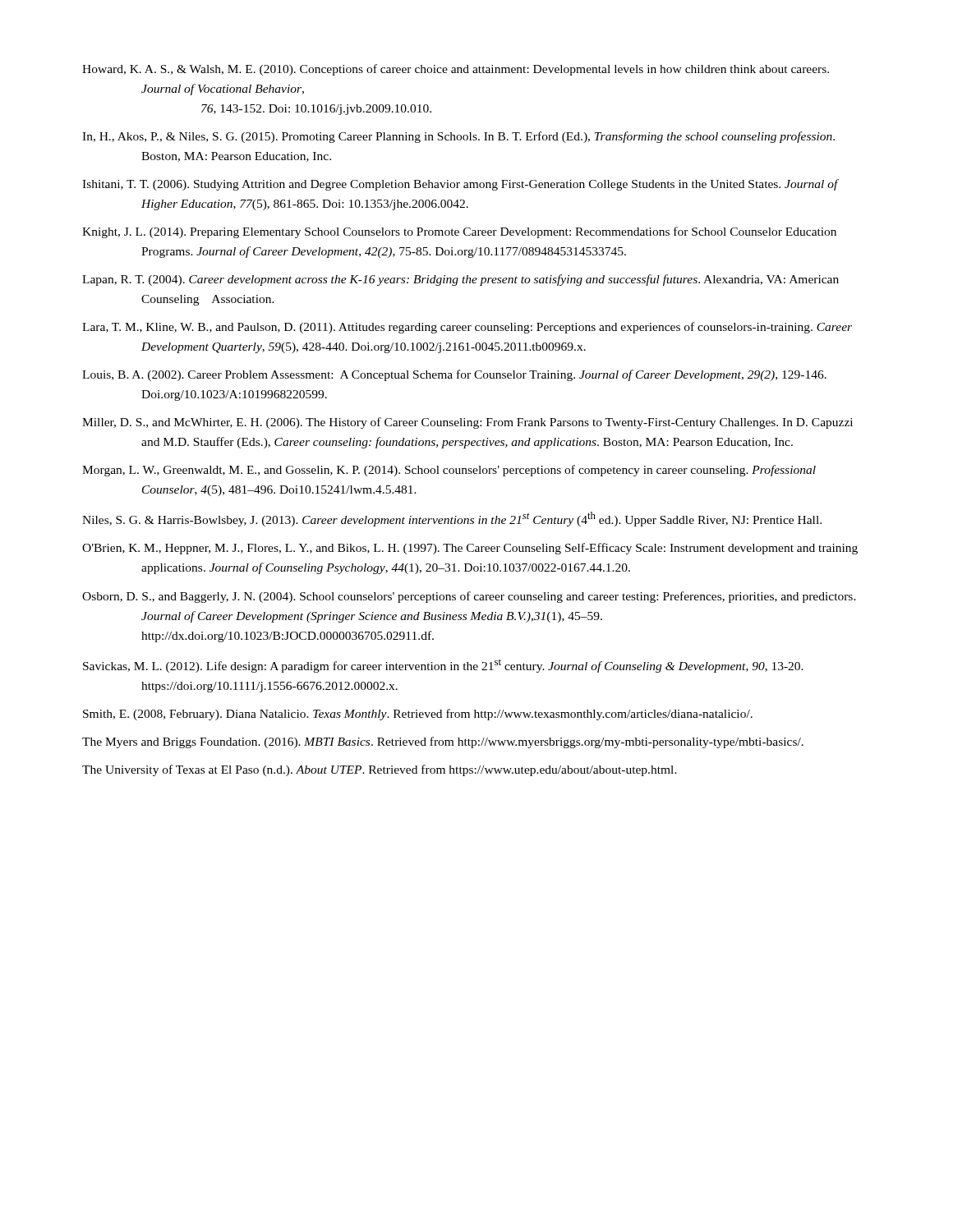Where is the passage that starts "Knight, J. L. (2014). Preparing Elementary School Counselors"?
This screenshot has width=953, height=1232.
(459, 241)
